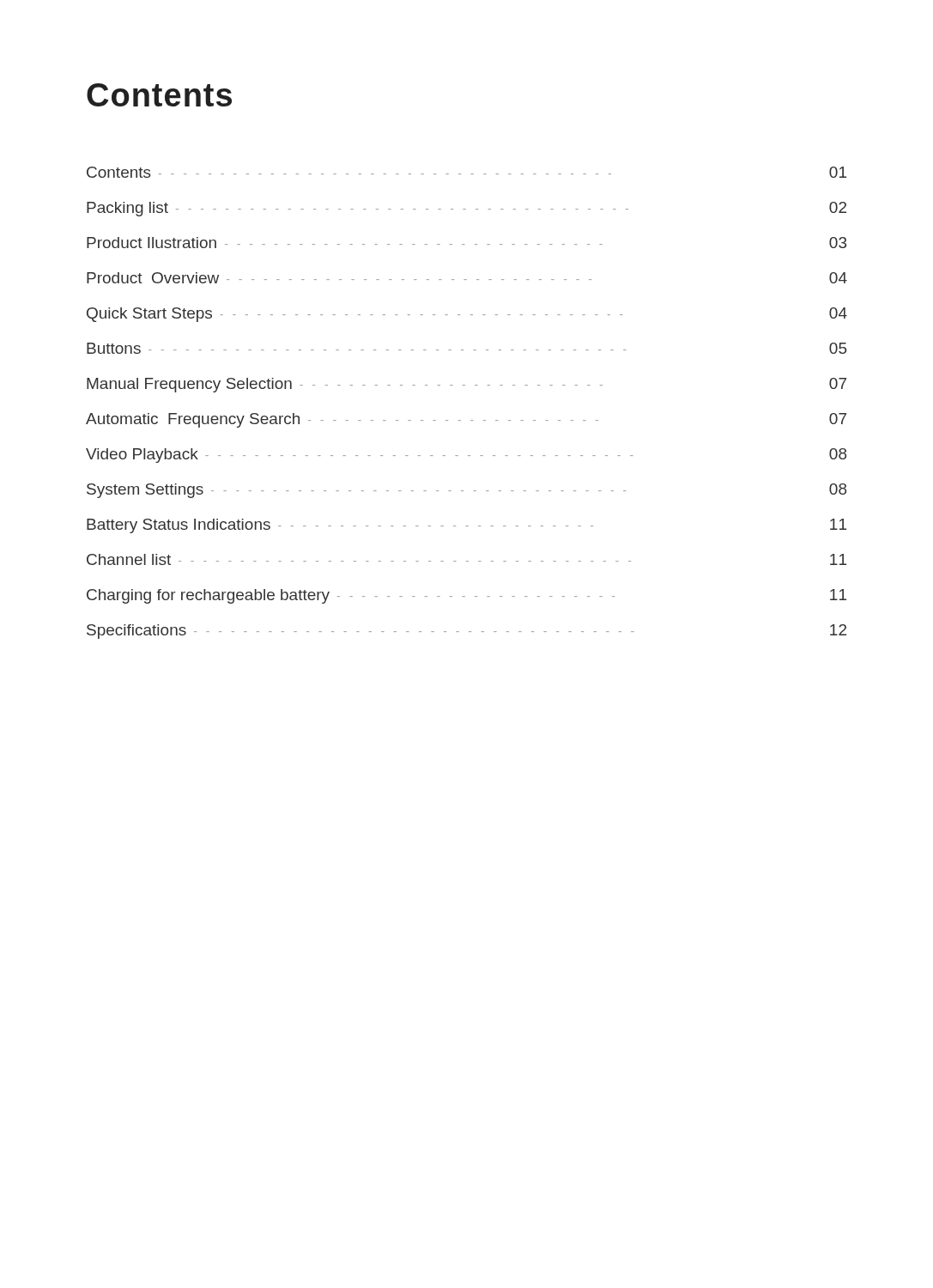
Task: Point to the passage starting "Buttons - -"
Action: click(466, 349)
